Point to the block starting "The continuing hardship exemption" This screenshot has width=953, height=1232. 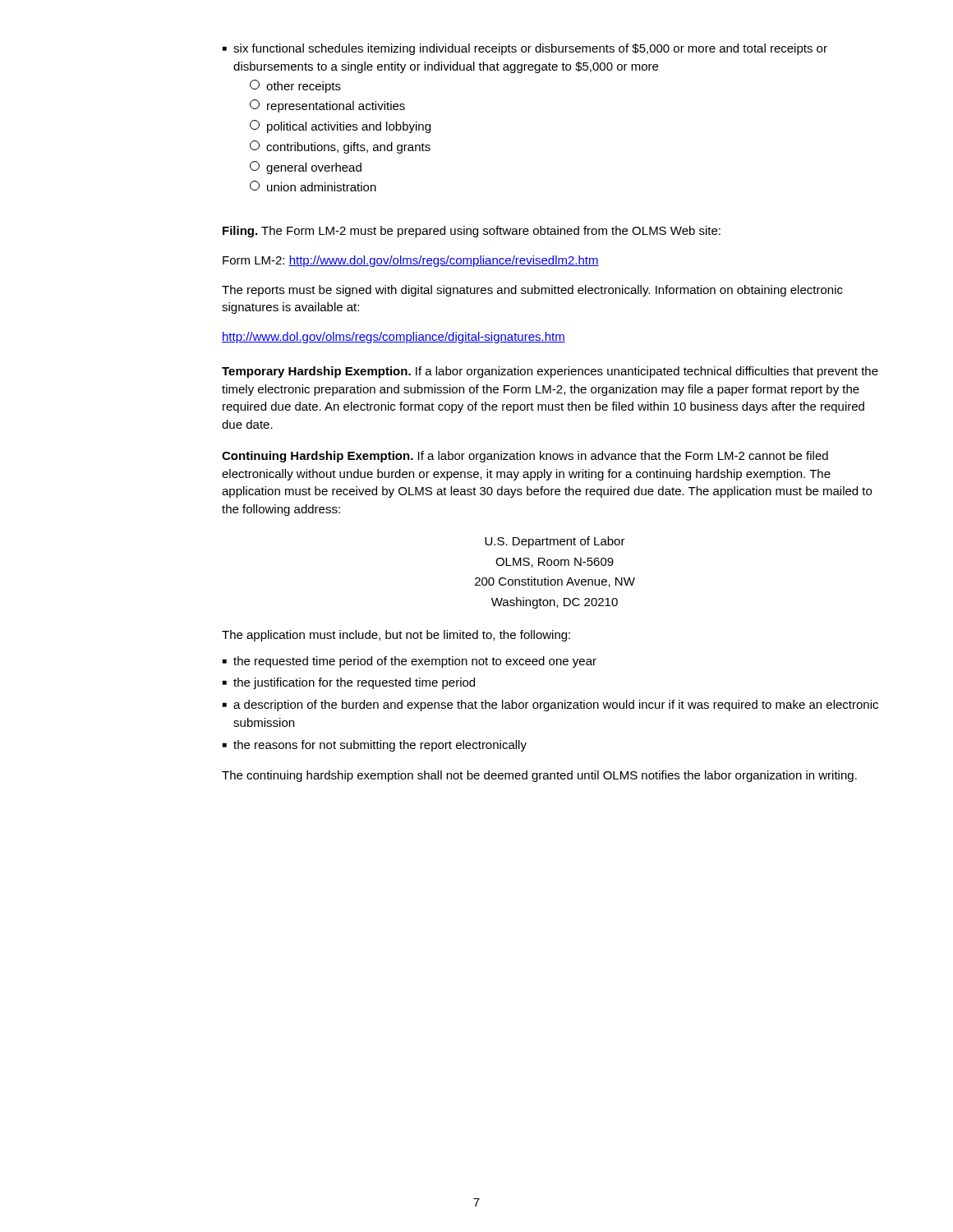pyautogui.click(x=540, y=775)
